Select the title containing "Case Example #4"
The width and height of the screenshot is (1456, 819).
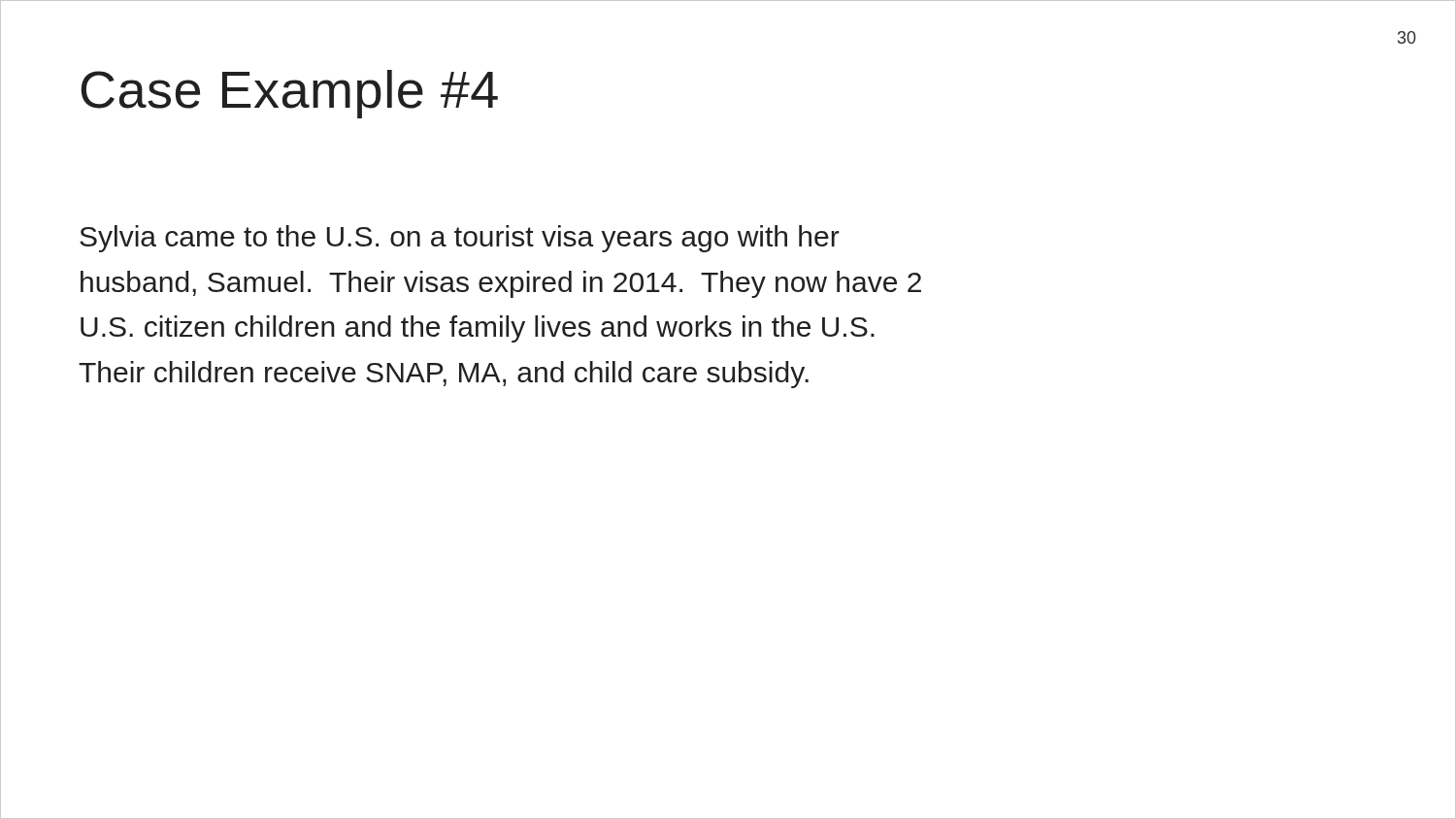point(289,89)
